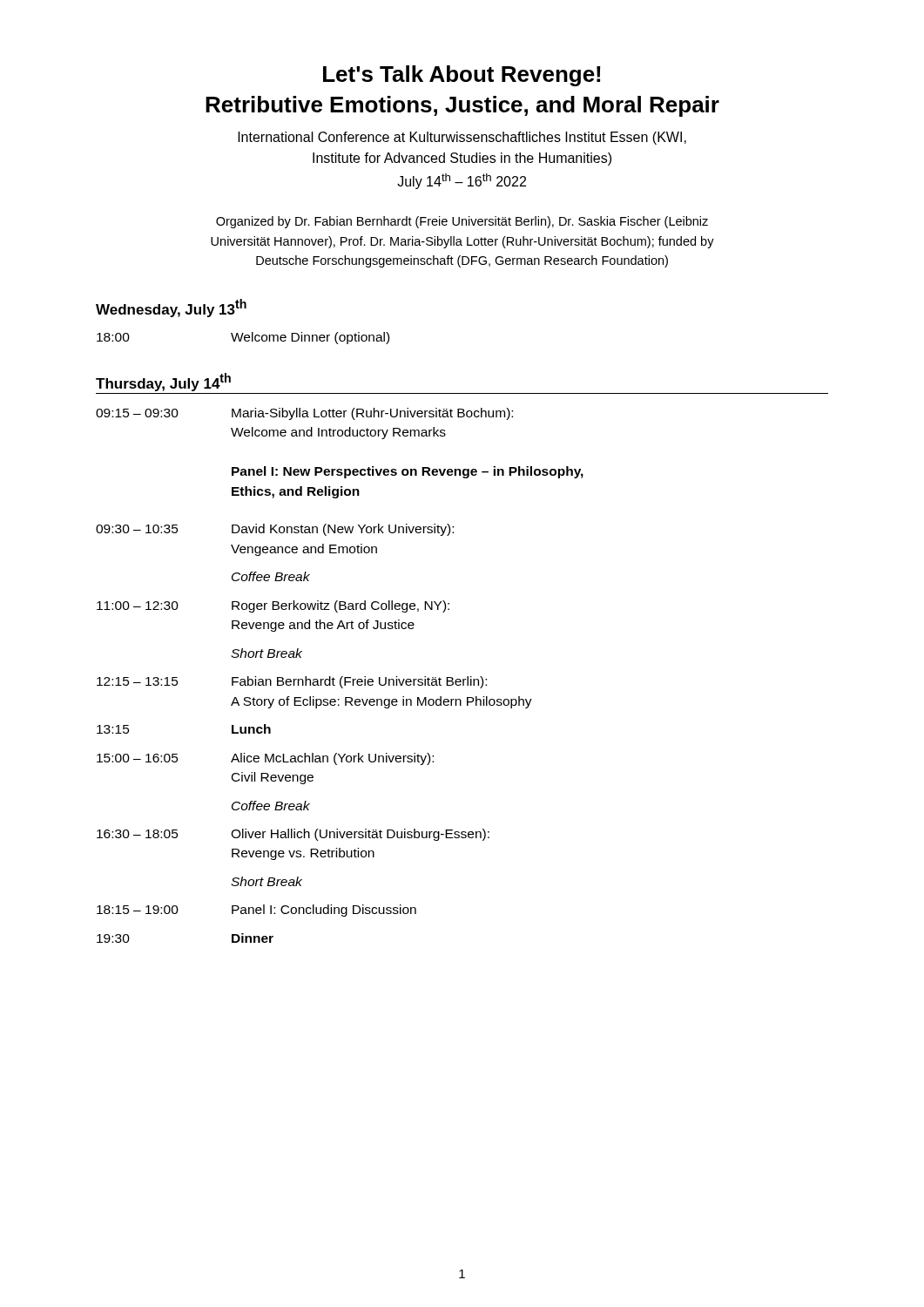Click on the passage starting "Thursday, July 14th"
924x1307 pixels.
tap(164, 381)
